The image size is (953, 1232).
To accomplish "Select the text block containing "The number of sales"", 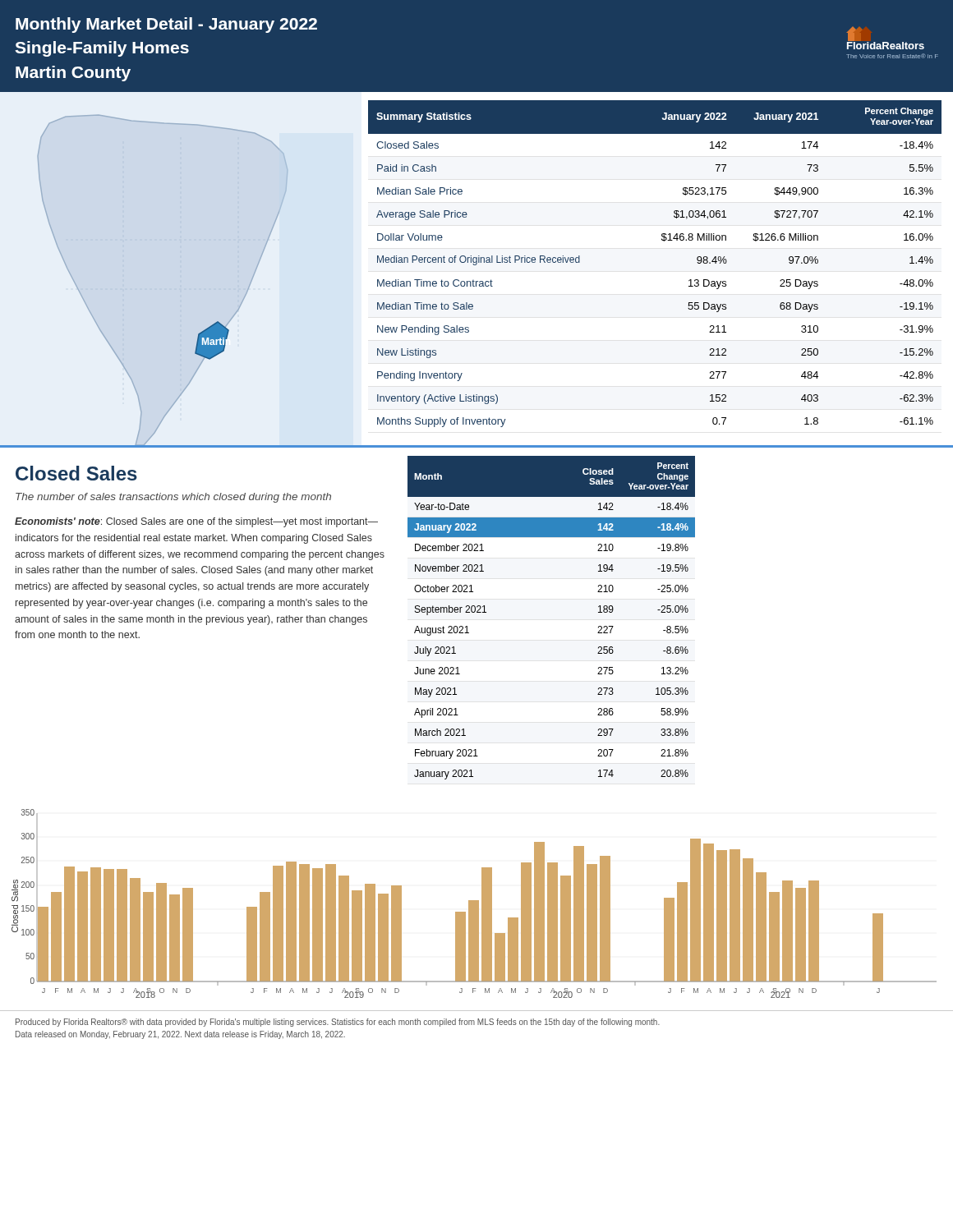I will click(173, 497).
